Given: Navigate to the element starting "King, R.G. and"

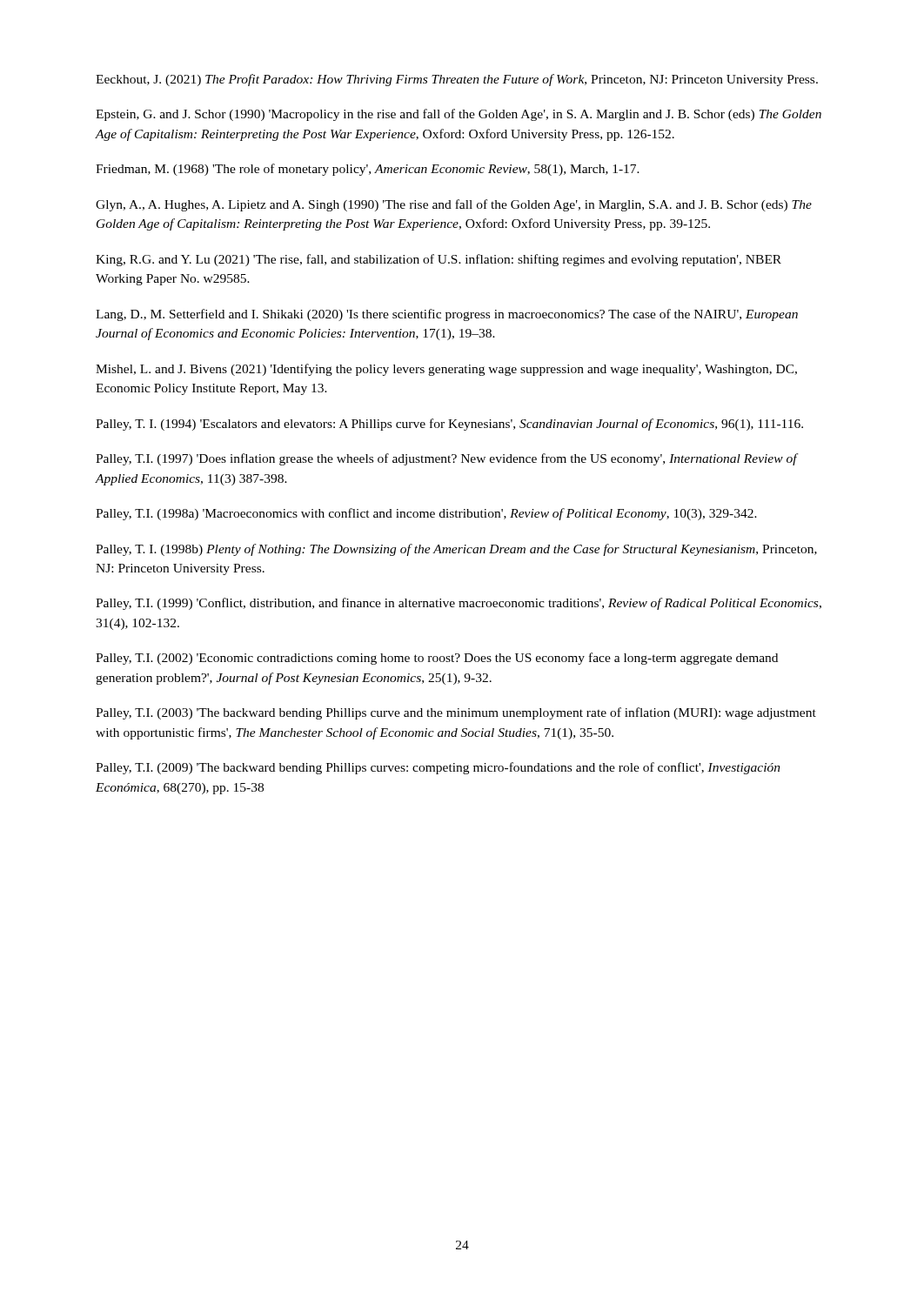Looking at the screenshot, I should coord(439,268).
